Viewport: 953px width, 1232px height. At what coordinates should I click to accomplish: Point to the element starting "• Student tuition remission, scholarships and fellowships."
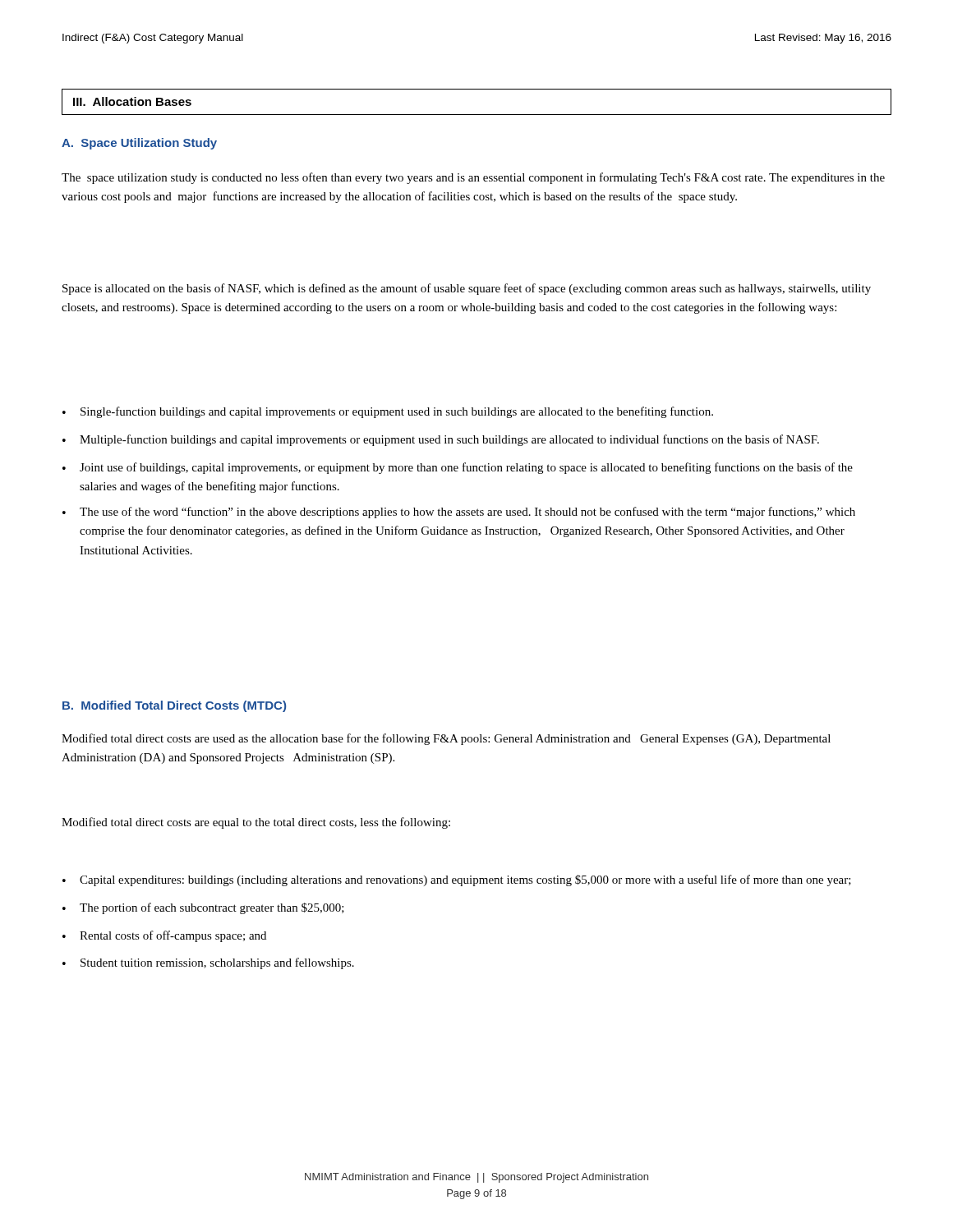(208, 963)
